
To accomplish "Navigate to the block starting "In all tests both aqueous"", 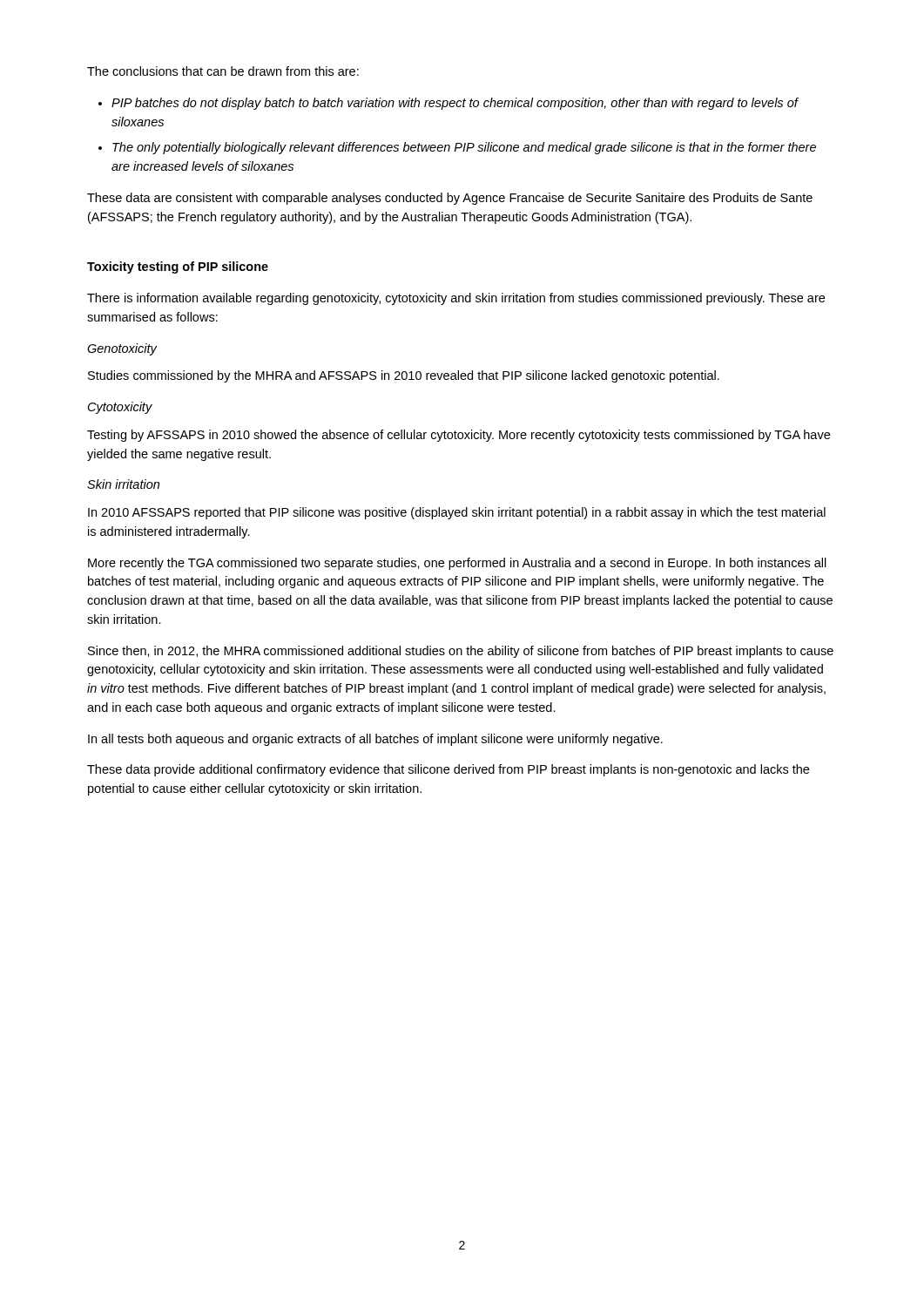I will pyautogui.click(x=375, y=738).
